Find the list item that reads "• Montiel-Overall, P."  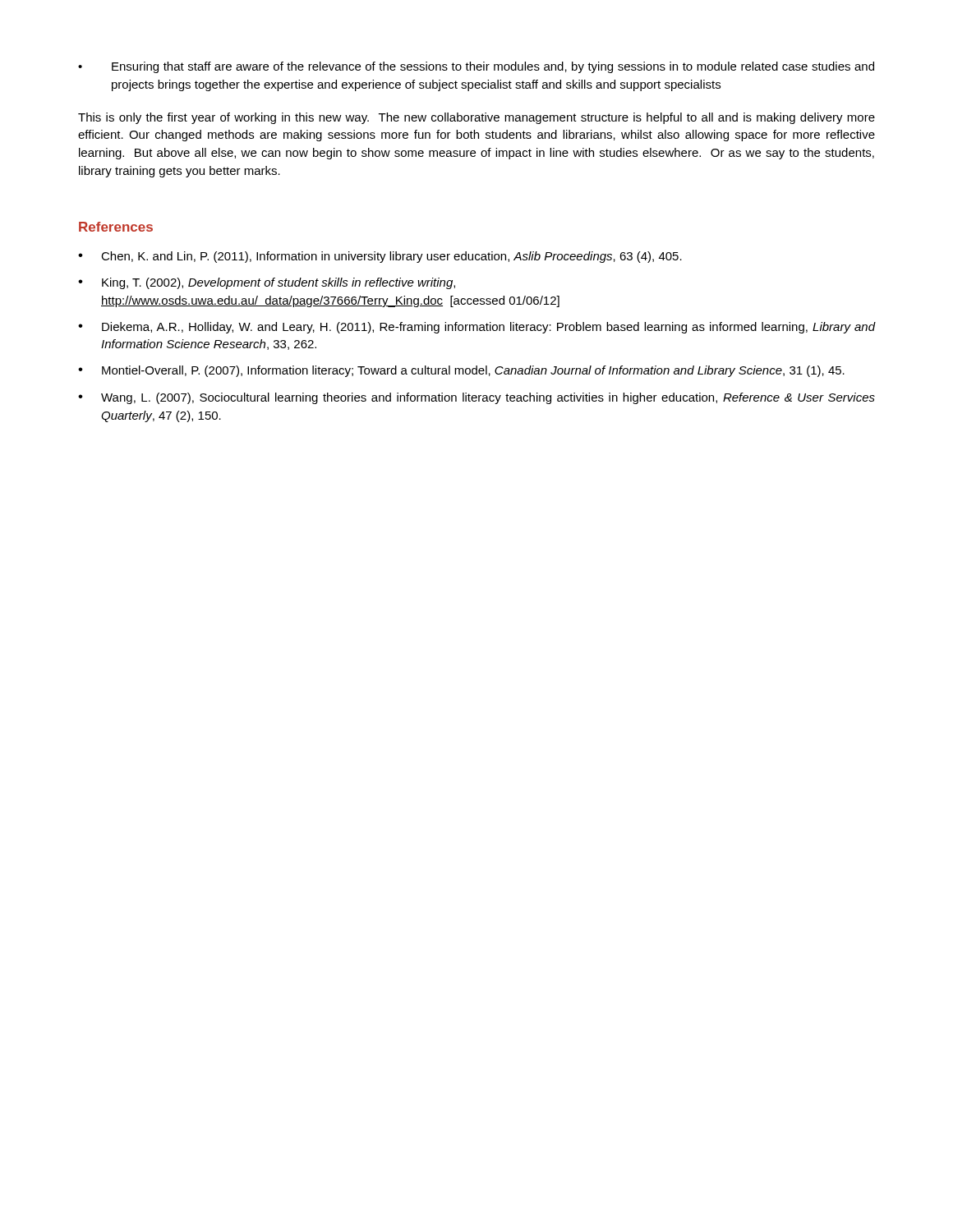tap(476, 371)
